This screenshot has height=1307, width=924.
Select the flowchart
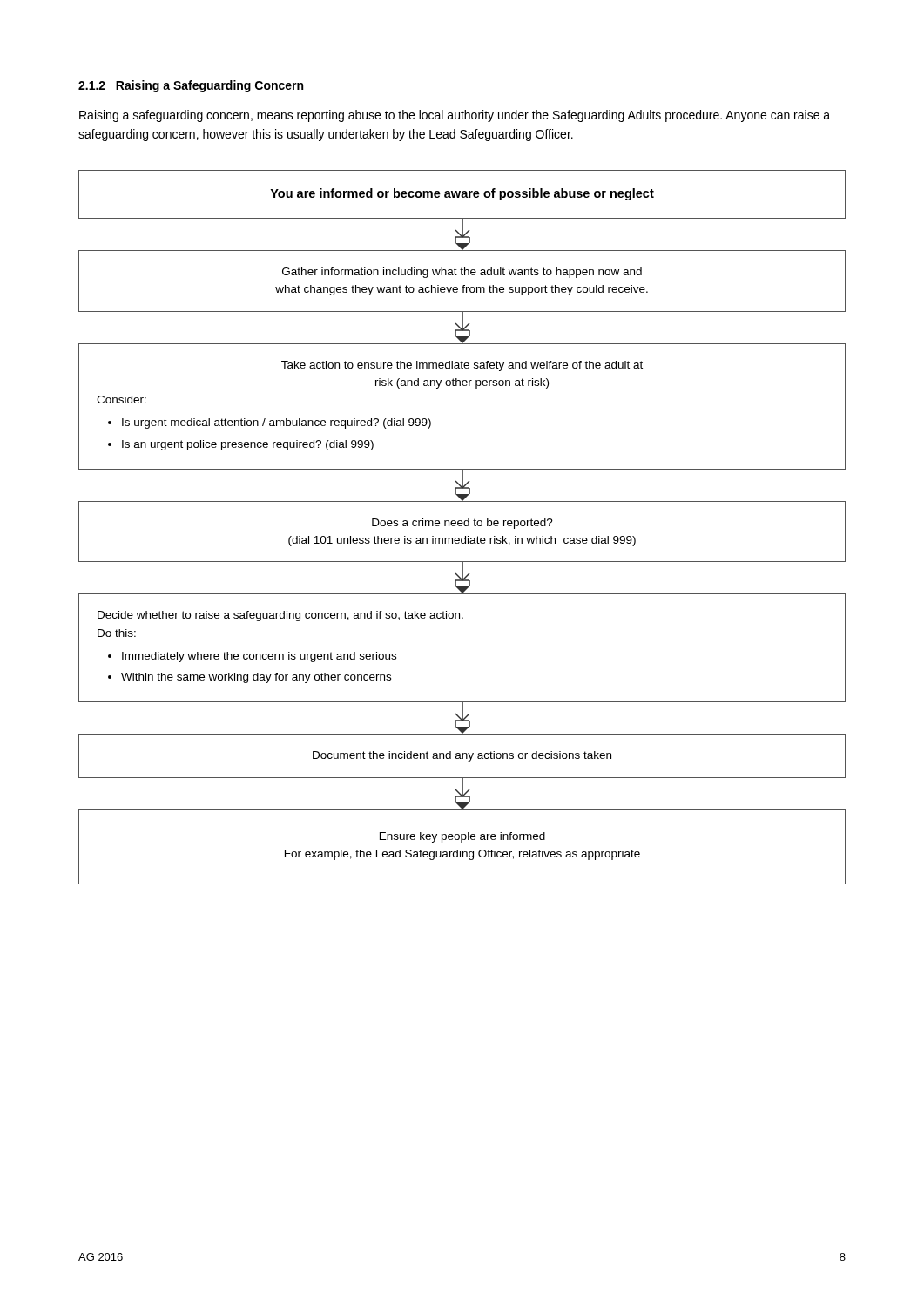pos(462,527)
